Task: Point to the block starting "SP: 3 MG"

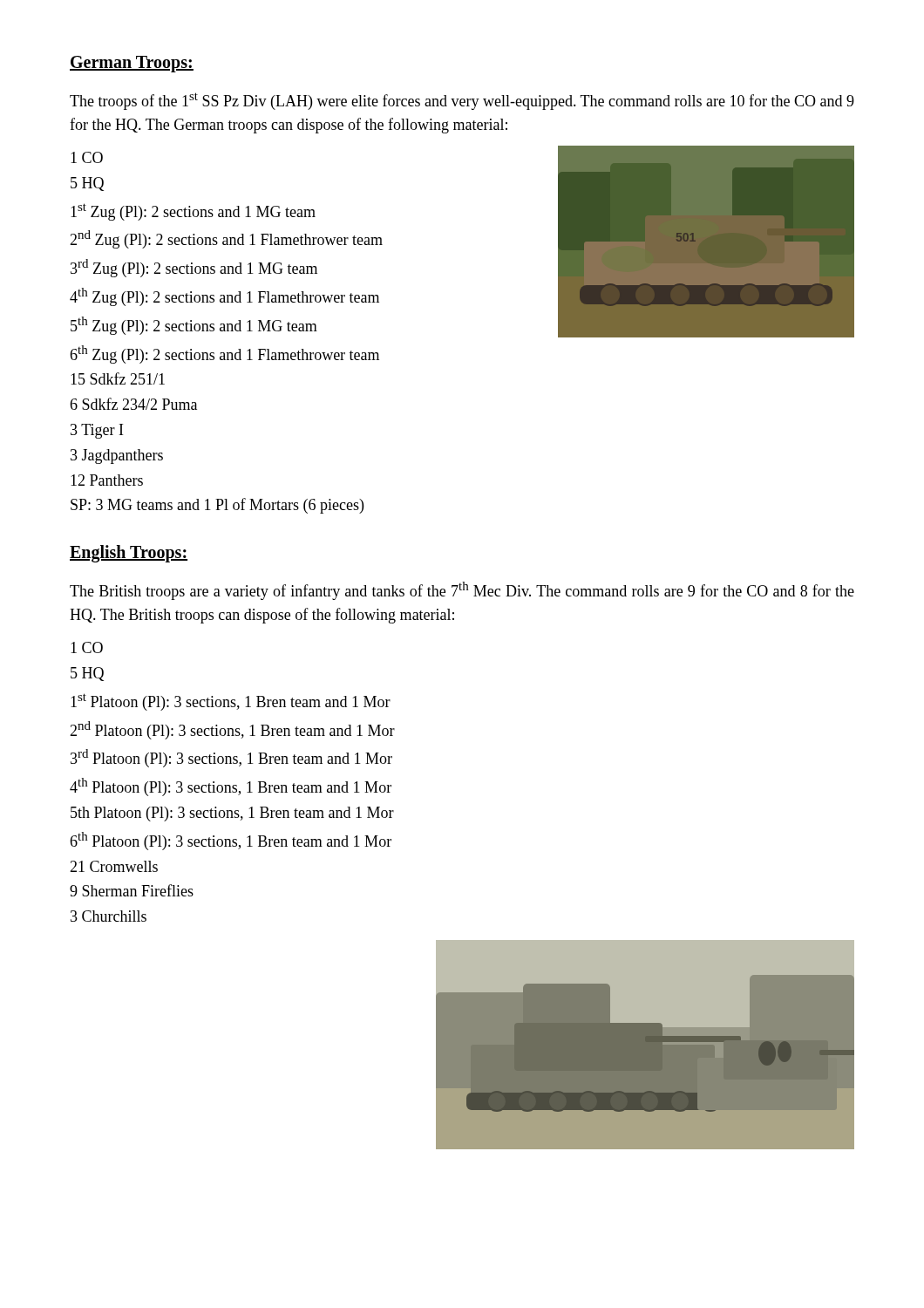Action: tap(217, 505)
